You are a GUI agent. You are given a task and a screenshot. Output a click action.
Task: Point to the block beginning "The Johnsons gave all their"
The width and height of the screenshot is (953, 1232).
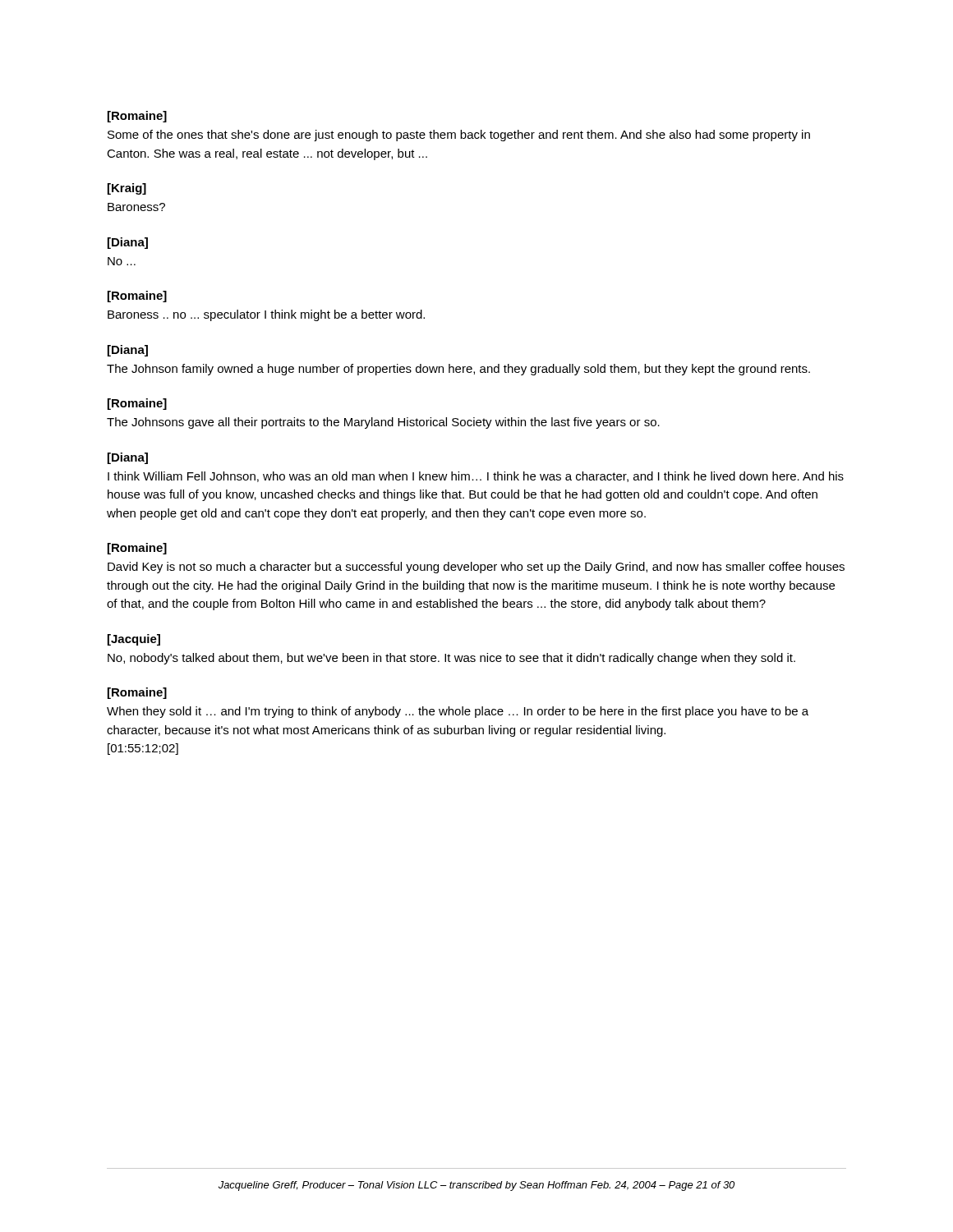click(384, 422)
